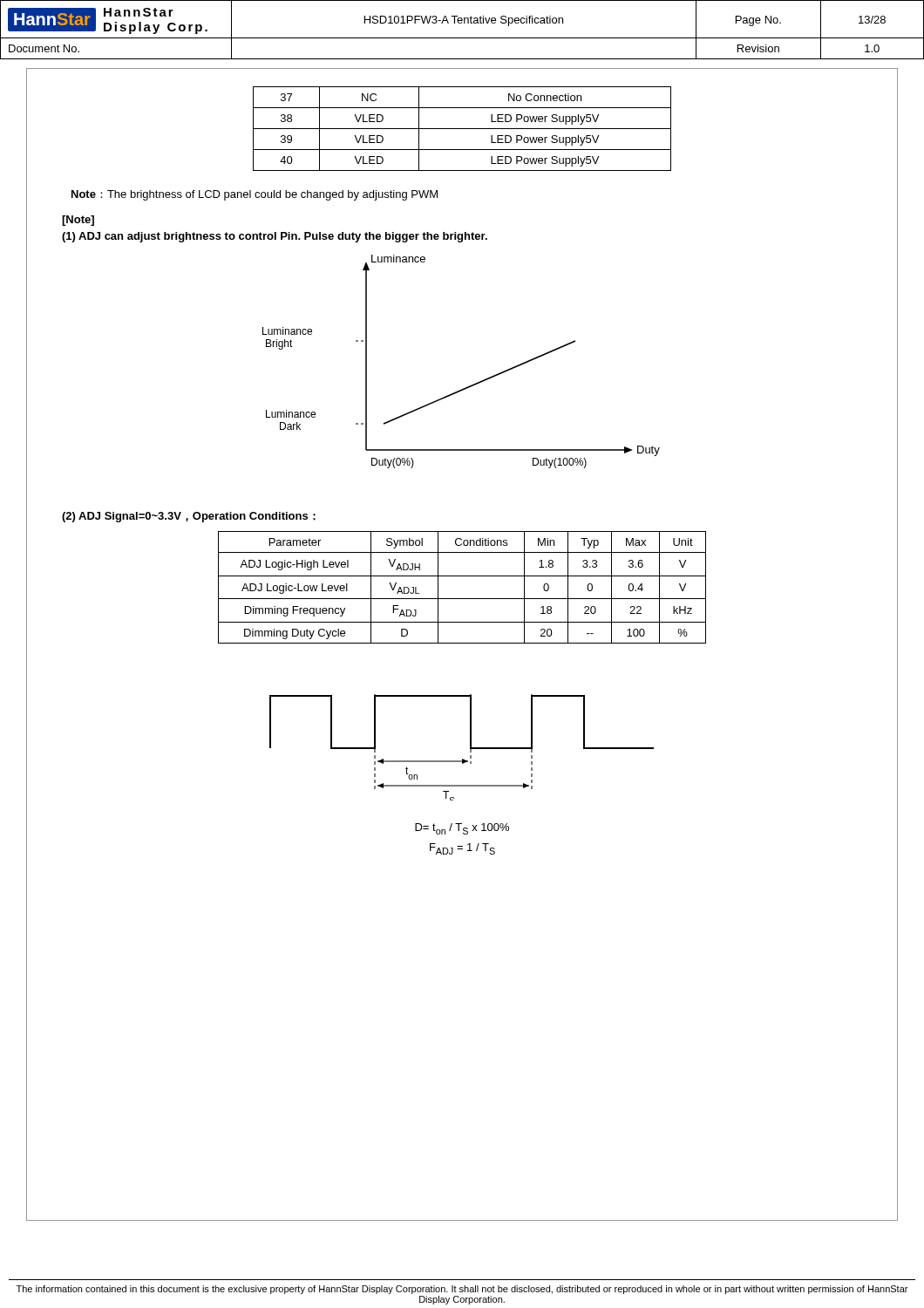Select the section header that says "(2) ADJ Signal=0~3.3V，Operation Conditions："
Screen dimensions: 1308x924
(x=191, y=516)
